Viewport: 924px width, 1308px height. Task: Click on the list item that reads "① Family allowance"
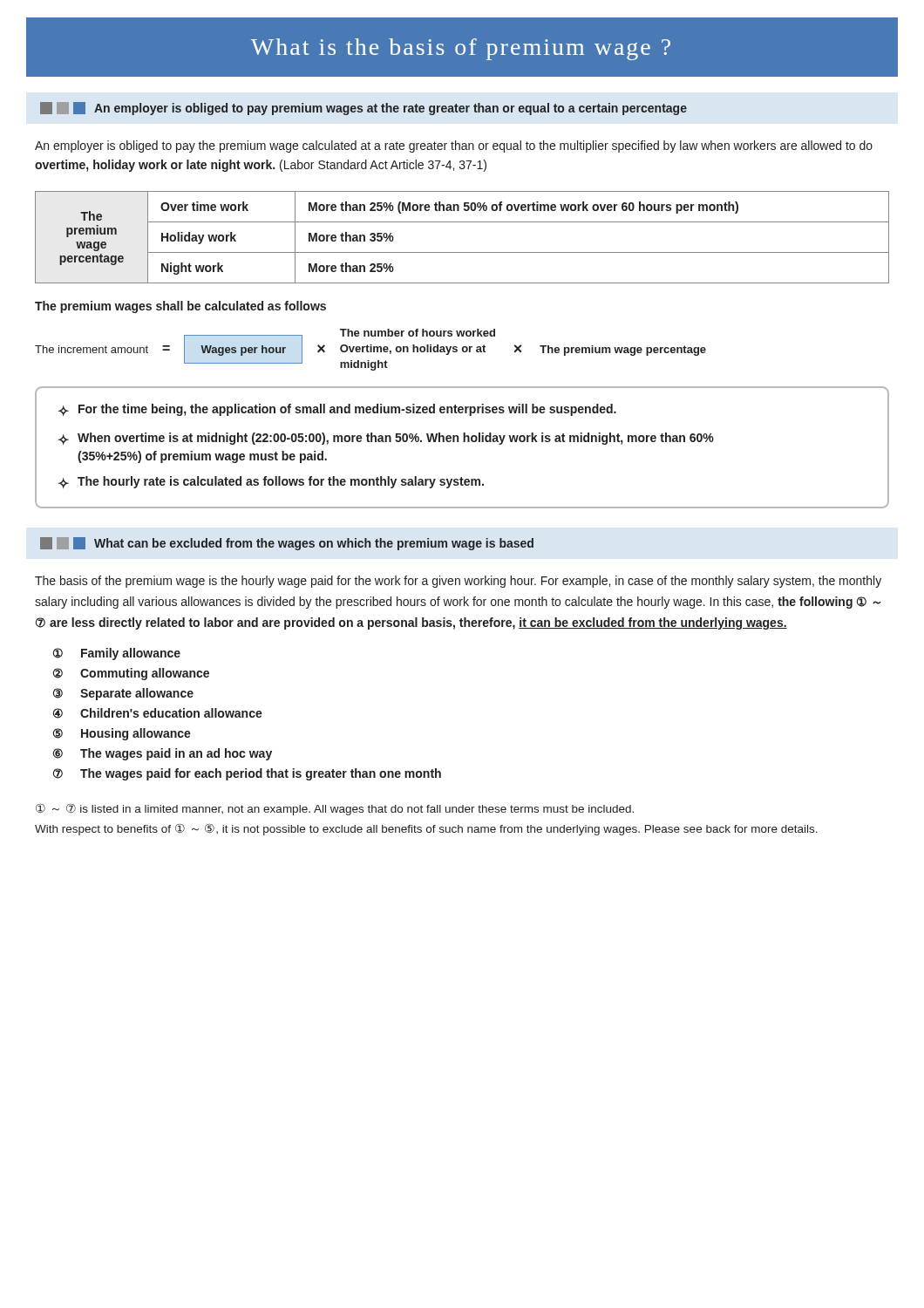coord(116,653)
